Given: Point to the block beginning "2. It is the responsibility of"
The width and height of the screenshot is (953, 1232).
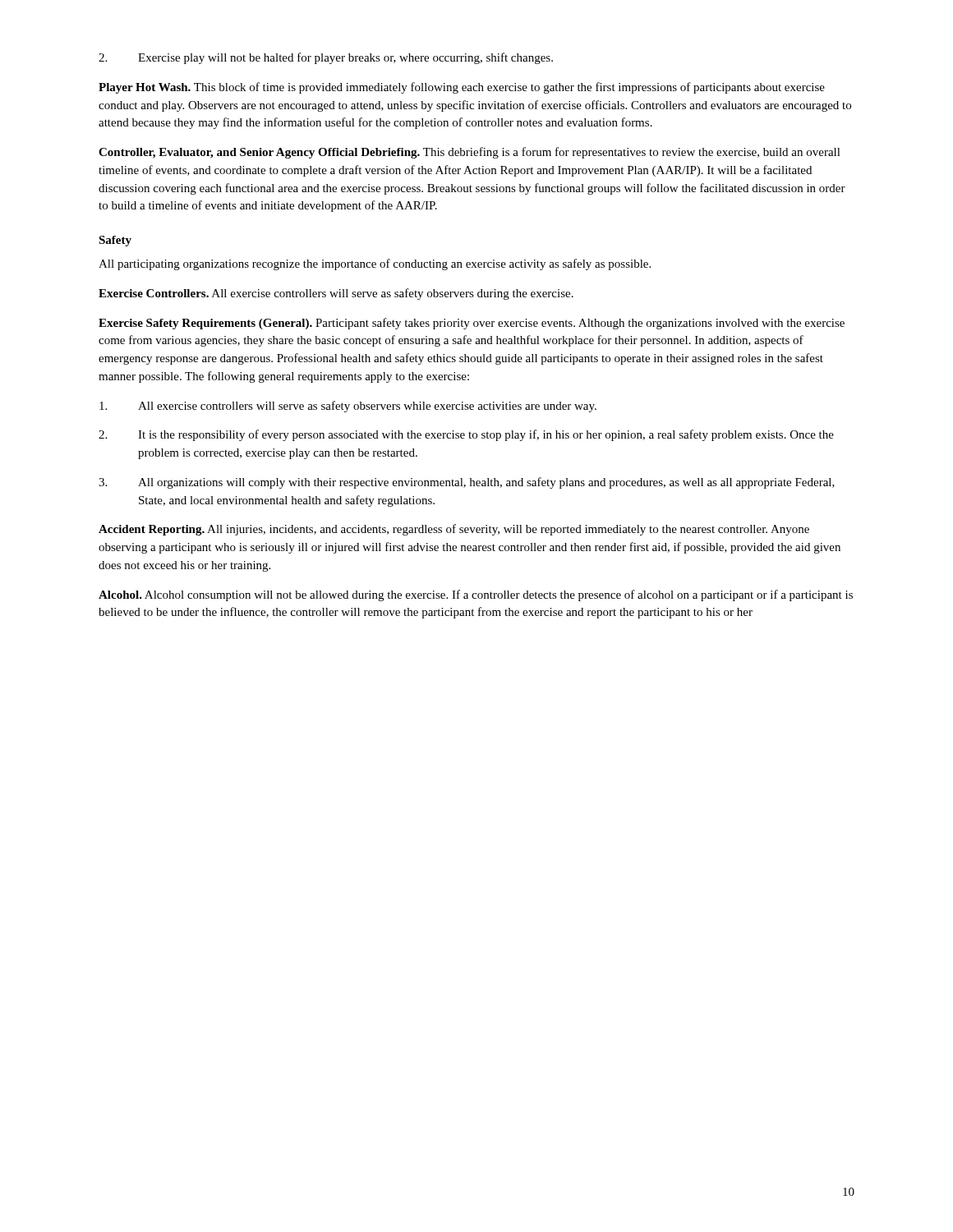Looking at the screenshot, I should pos(476,444).
